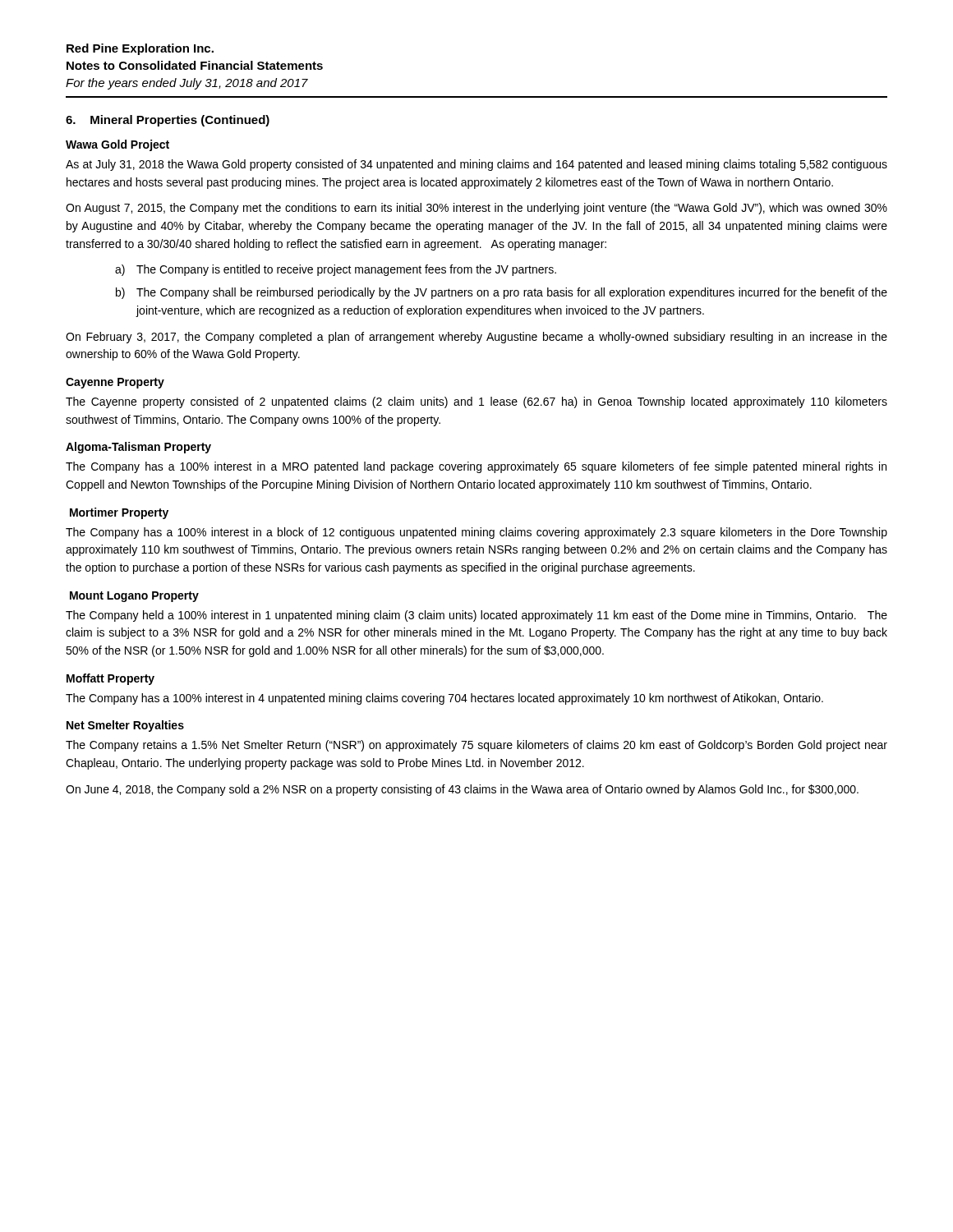Find the text block starting "Mount Logano Property"
The image size is (953, 1232).
click(x=132, y=595)
